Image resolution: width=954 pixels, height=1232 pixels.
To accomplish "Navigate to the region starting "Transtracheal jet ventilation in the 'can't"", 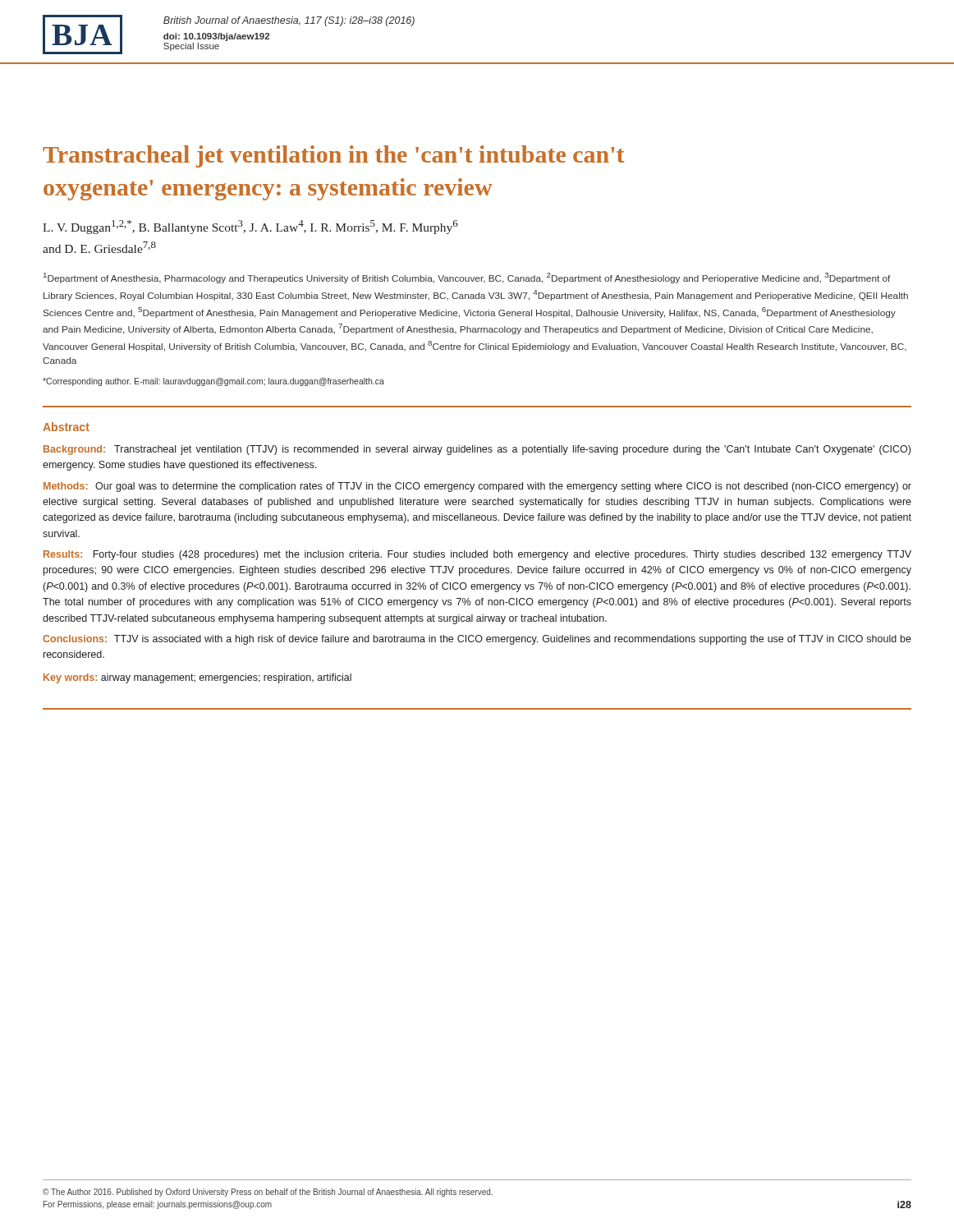I will pyautogui.click(x=334, y=170).
